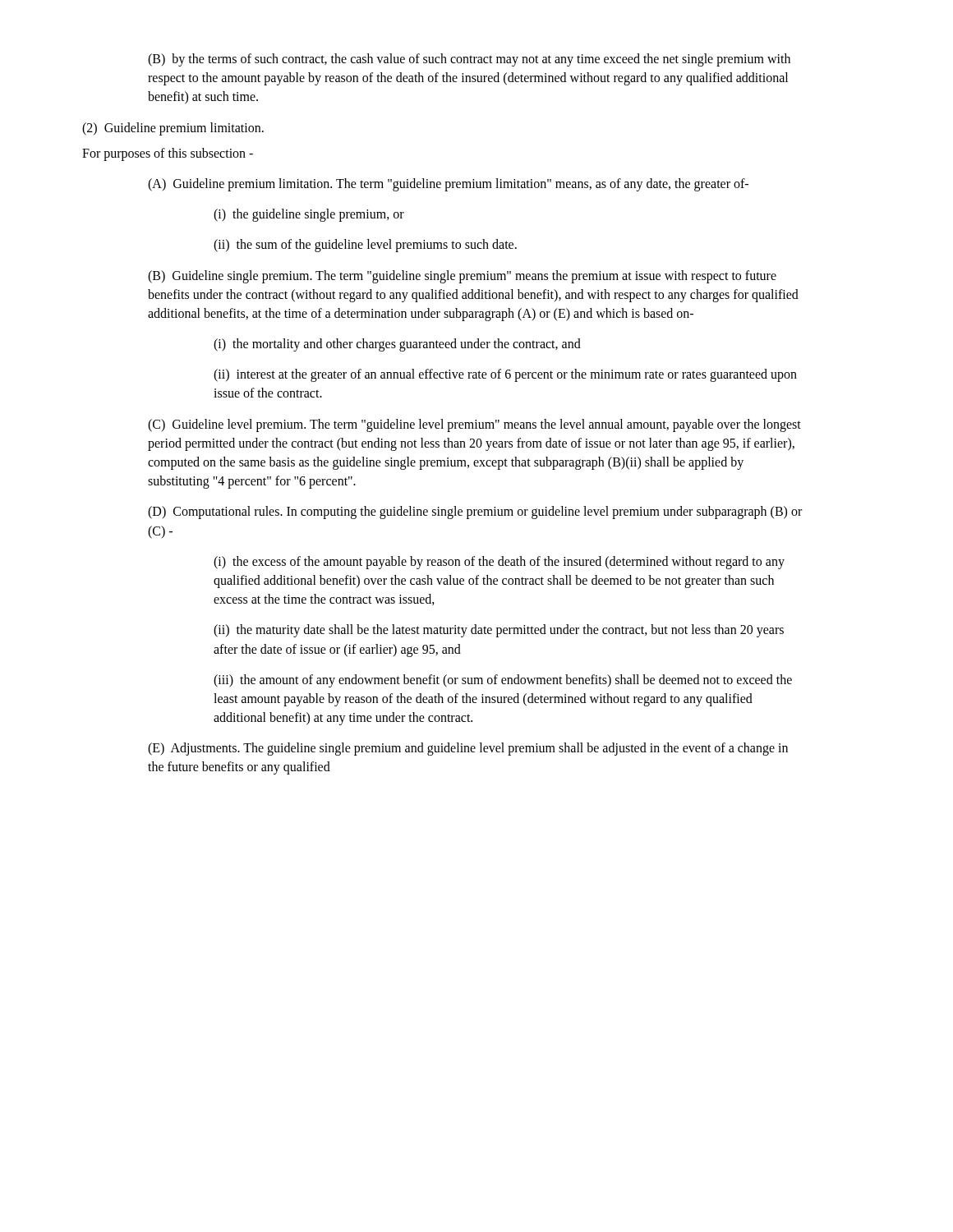Navigate to the passage starting "(i) the excess of the"
Image resolution: width=953 pixels, height=1232 pixels.
499,580
